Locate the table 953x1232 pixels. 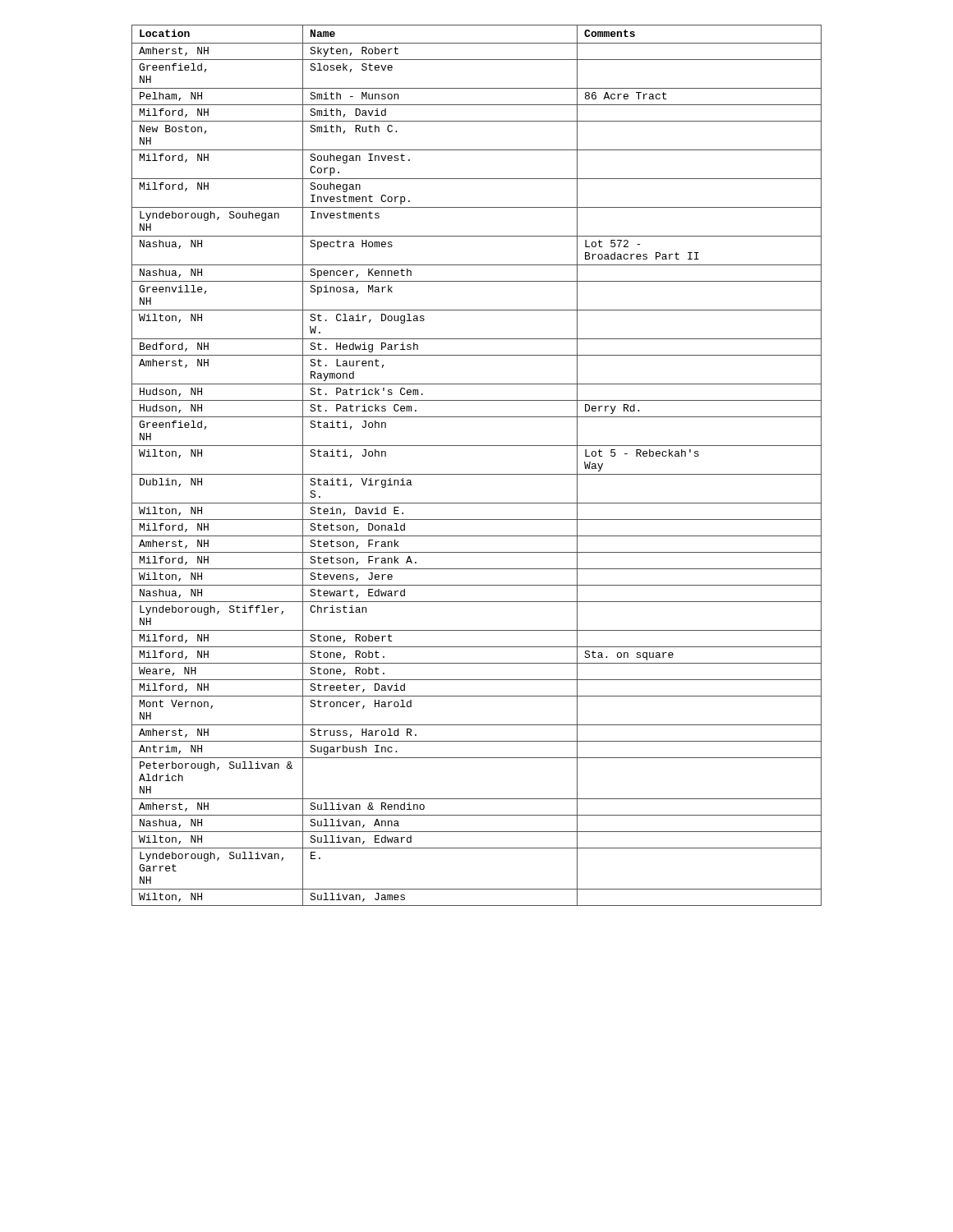tap(476, 465)
